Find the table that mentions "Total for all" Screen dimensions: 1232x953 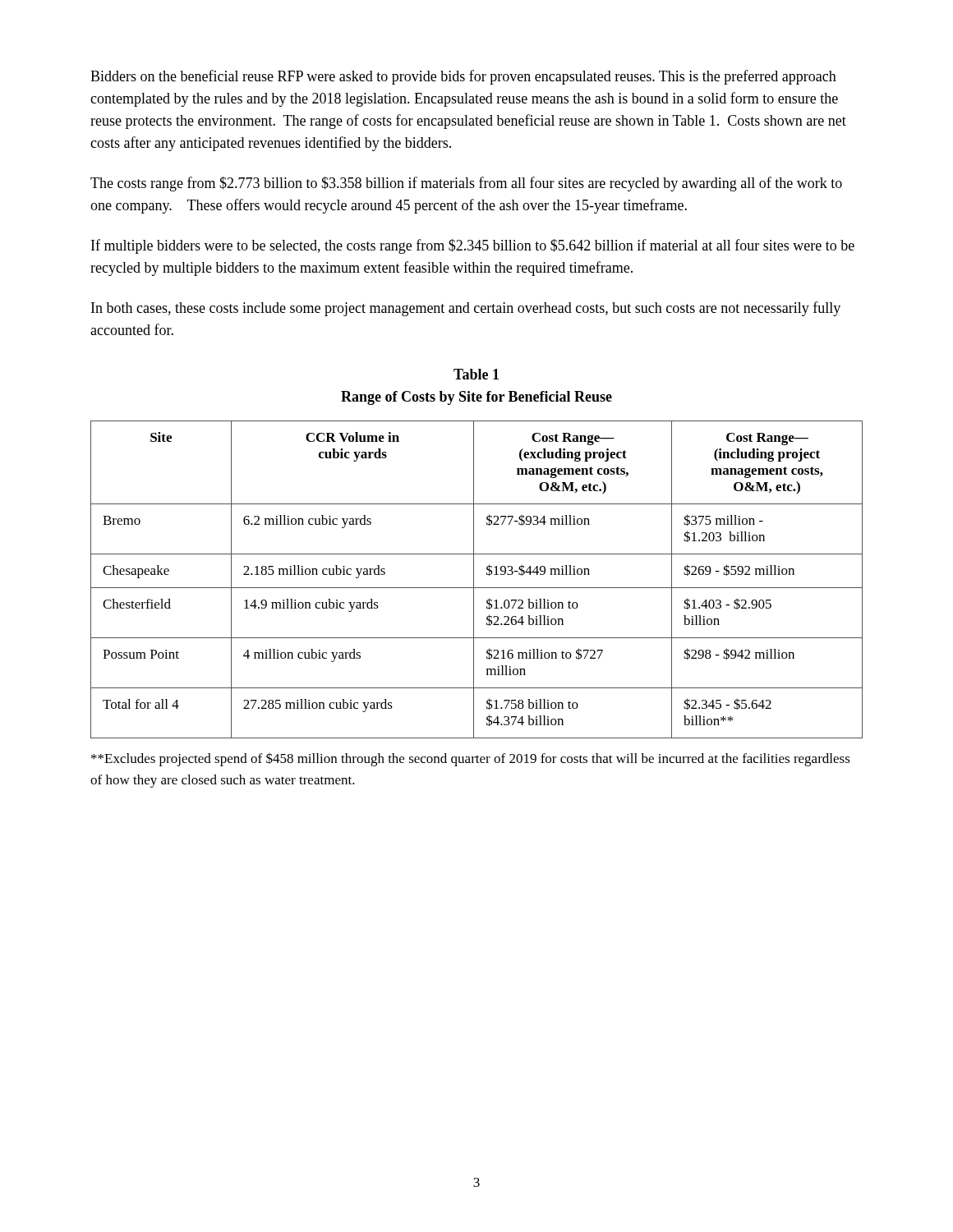coord(476,579)
